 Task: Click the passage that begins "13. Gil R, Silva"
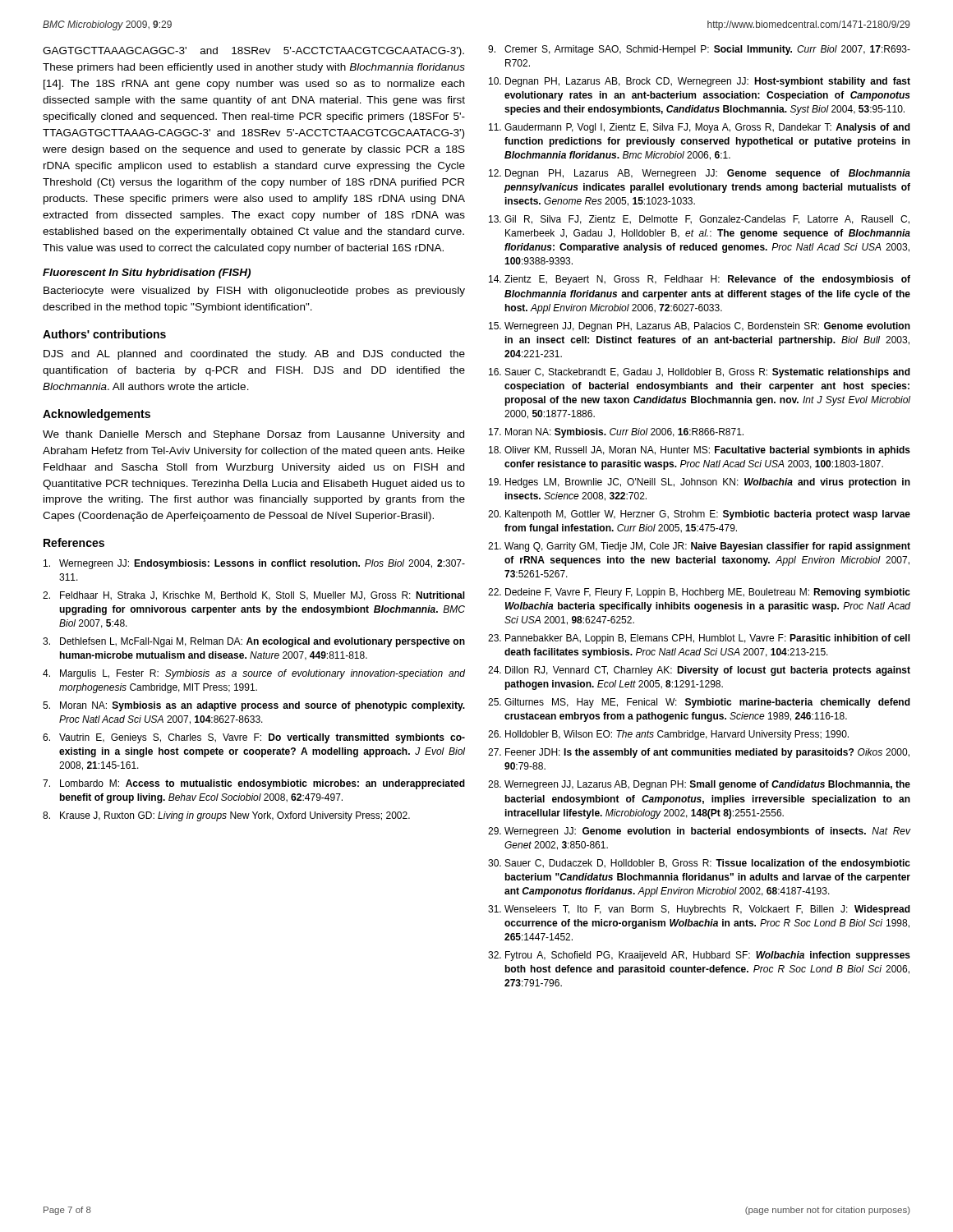click(699, 241)
